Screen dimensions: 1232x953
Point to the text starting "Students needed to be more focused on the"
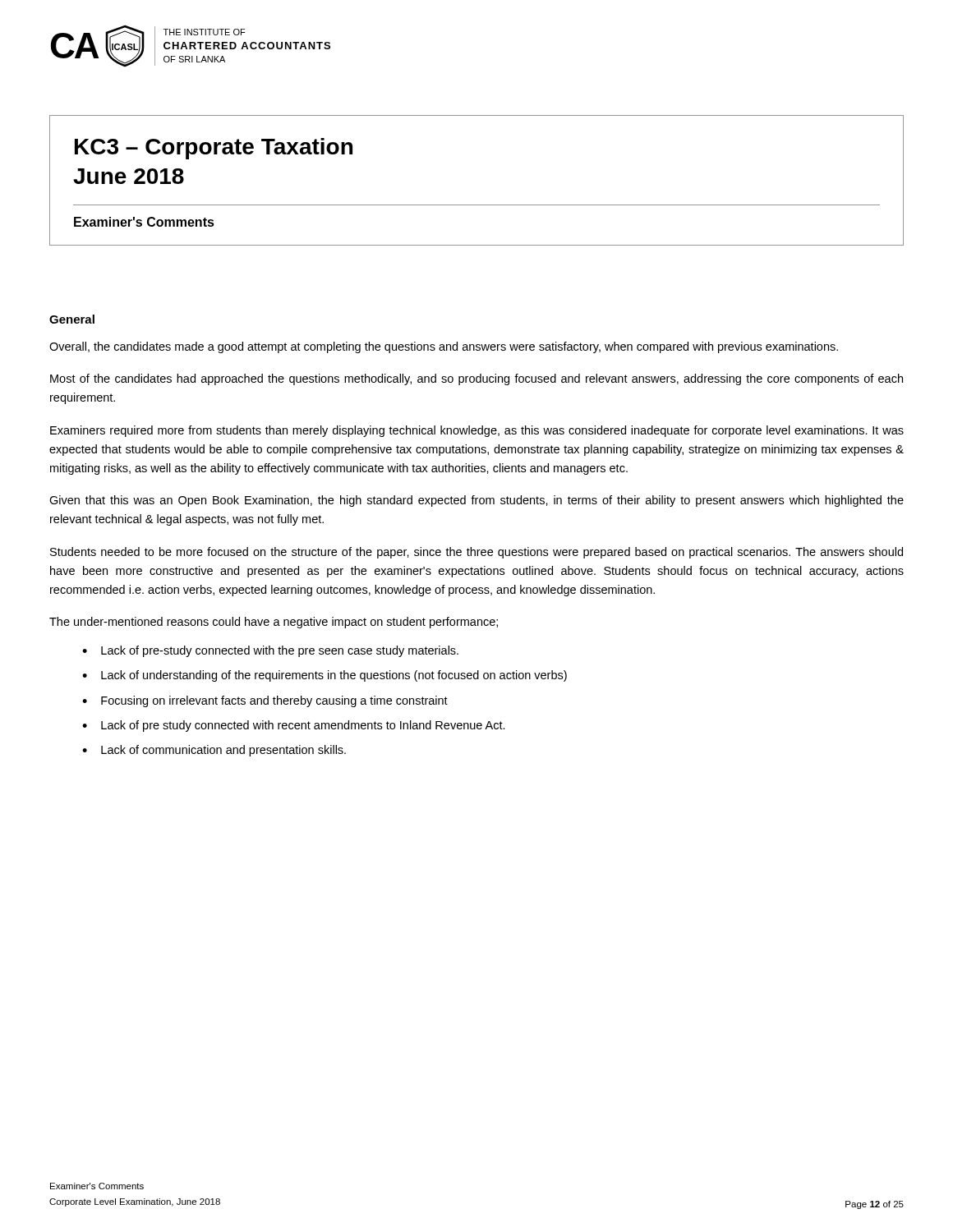tap(476, 571)
